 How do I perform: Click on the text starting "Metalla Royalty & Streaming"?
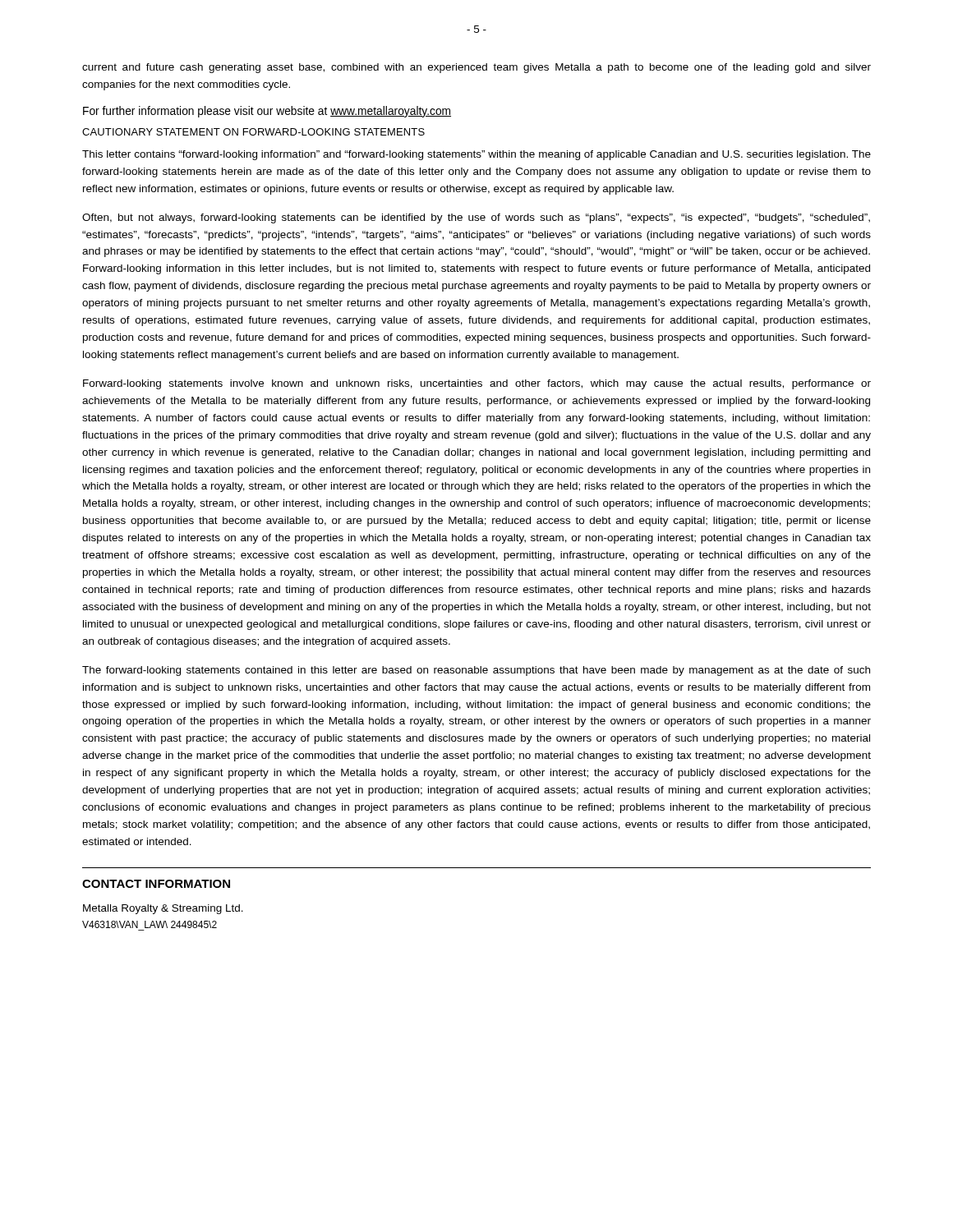coord(163,908)
